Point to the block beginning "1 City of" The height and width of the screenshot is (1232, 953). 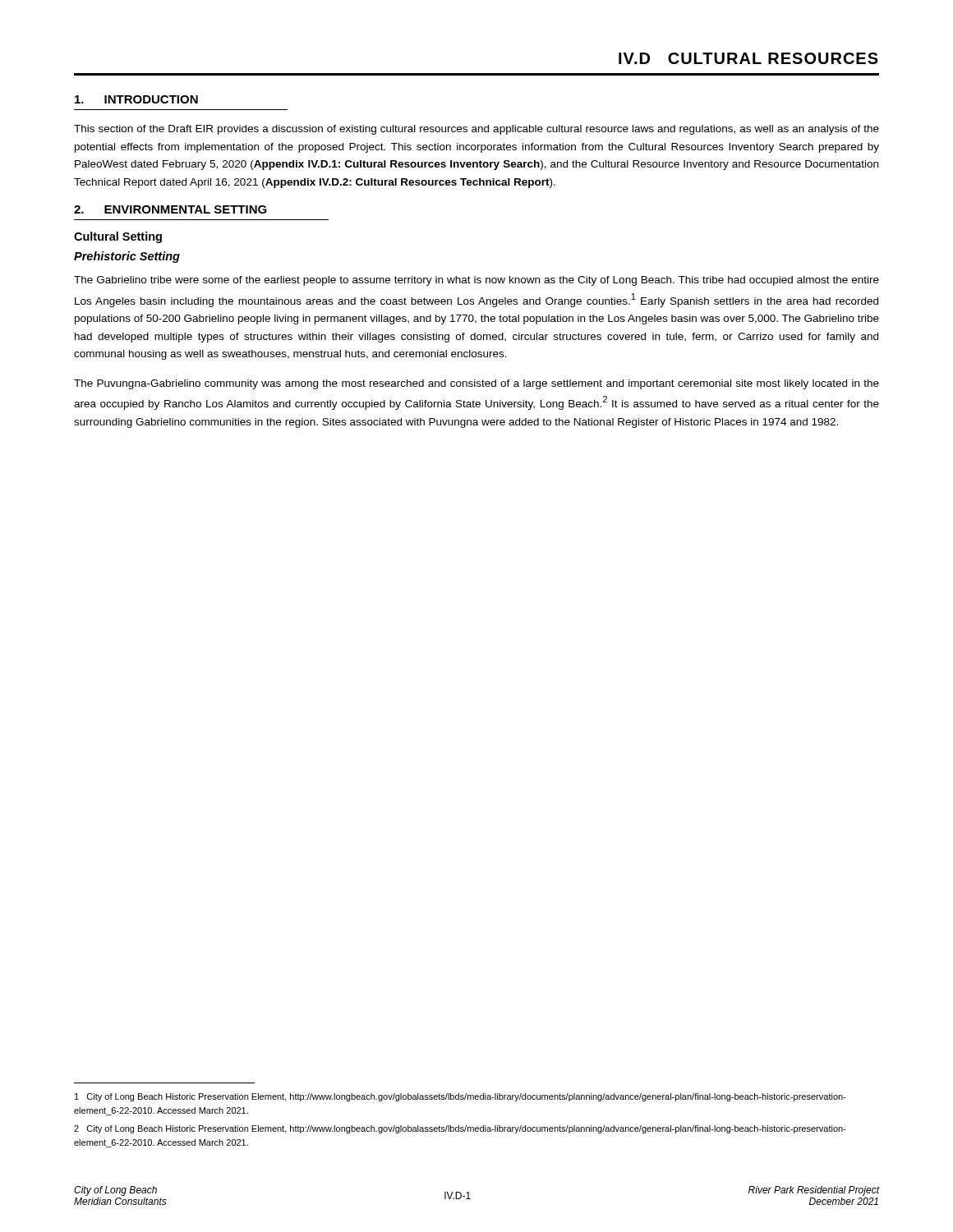pos(460,1103)
